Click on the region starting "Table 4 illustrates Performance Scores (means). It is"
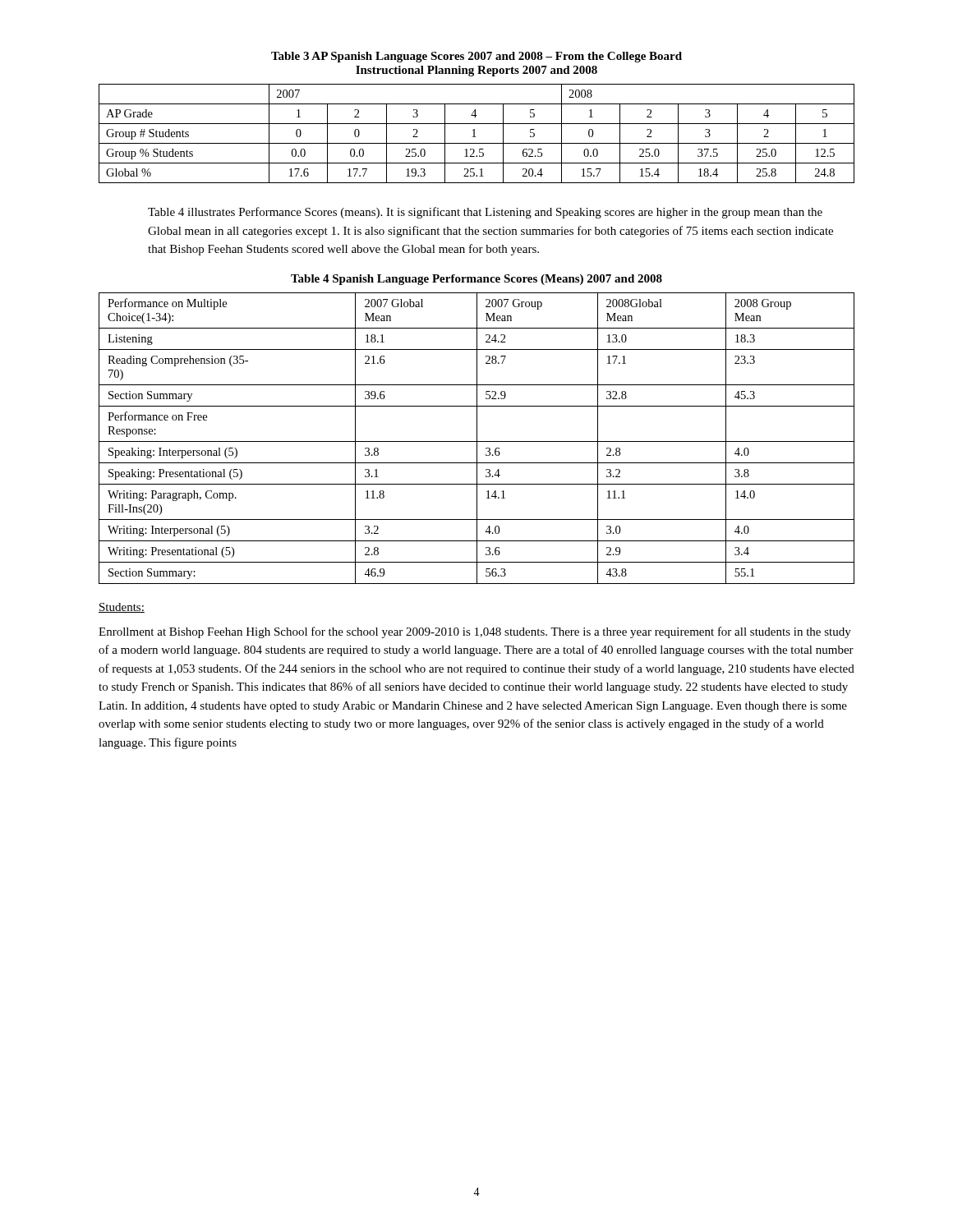 point(491,230)
